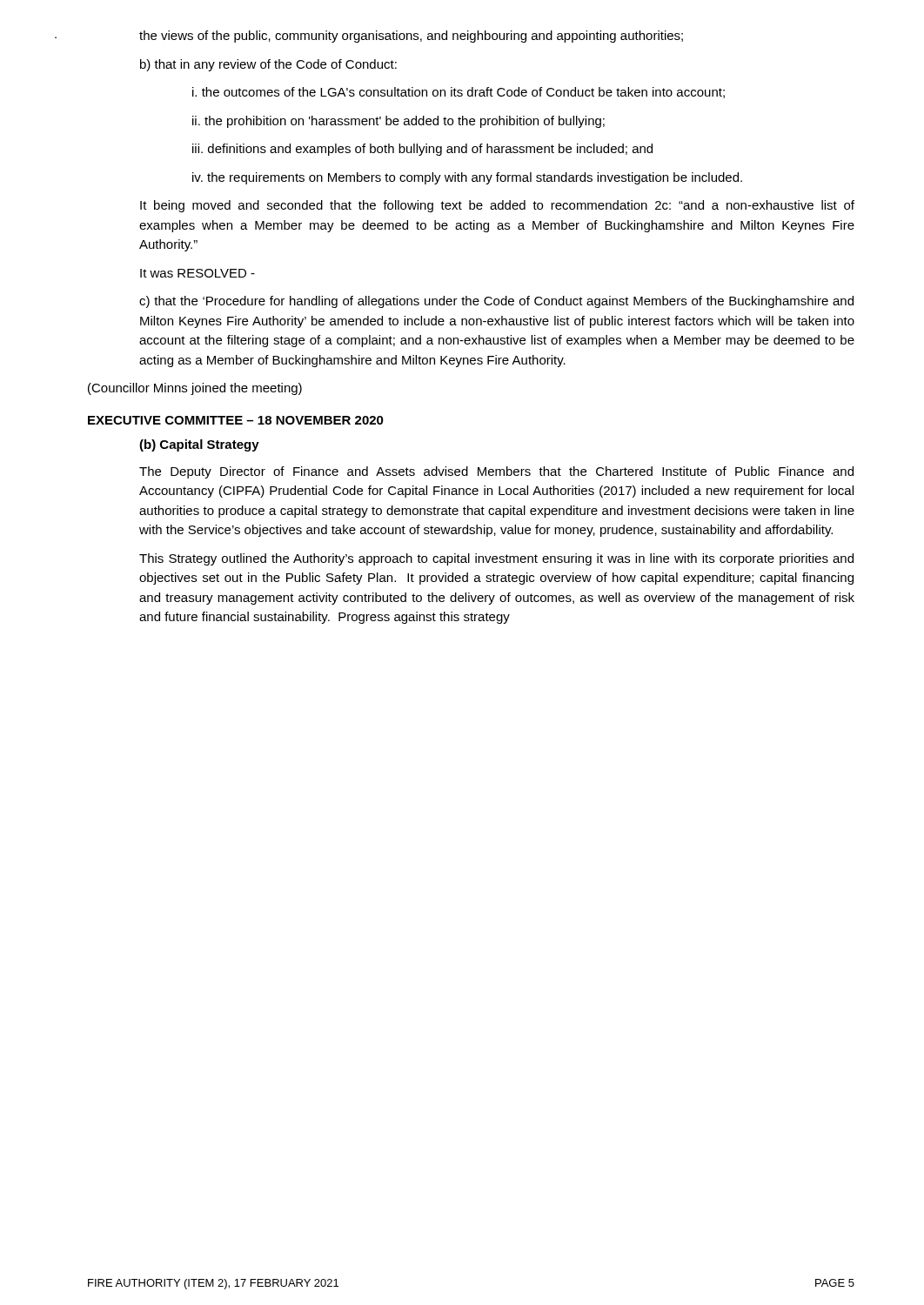924x1305 pixels.
Task: Locate the list item containing "iii. definitions and"
Action: click(x=523, y=149)
